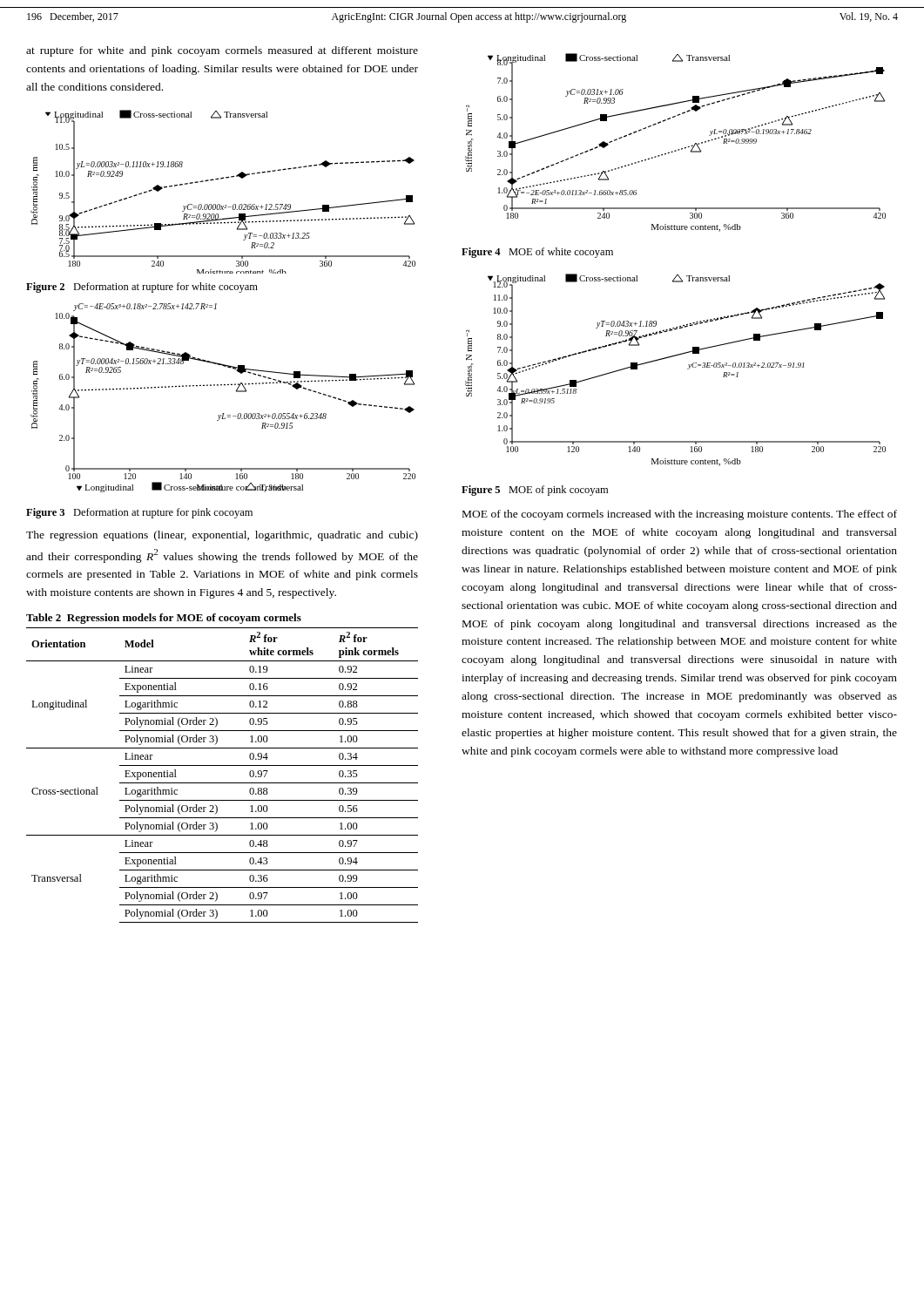The image size is (924, 1307).
Task: Locate the text block starting "Figure 4 MOE of white cocoyam"
Action: [537, 252]
